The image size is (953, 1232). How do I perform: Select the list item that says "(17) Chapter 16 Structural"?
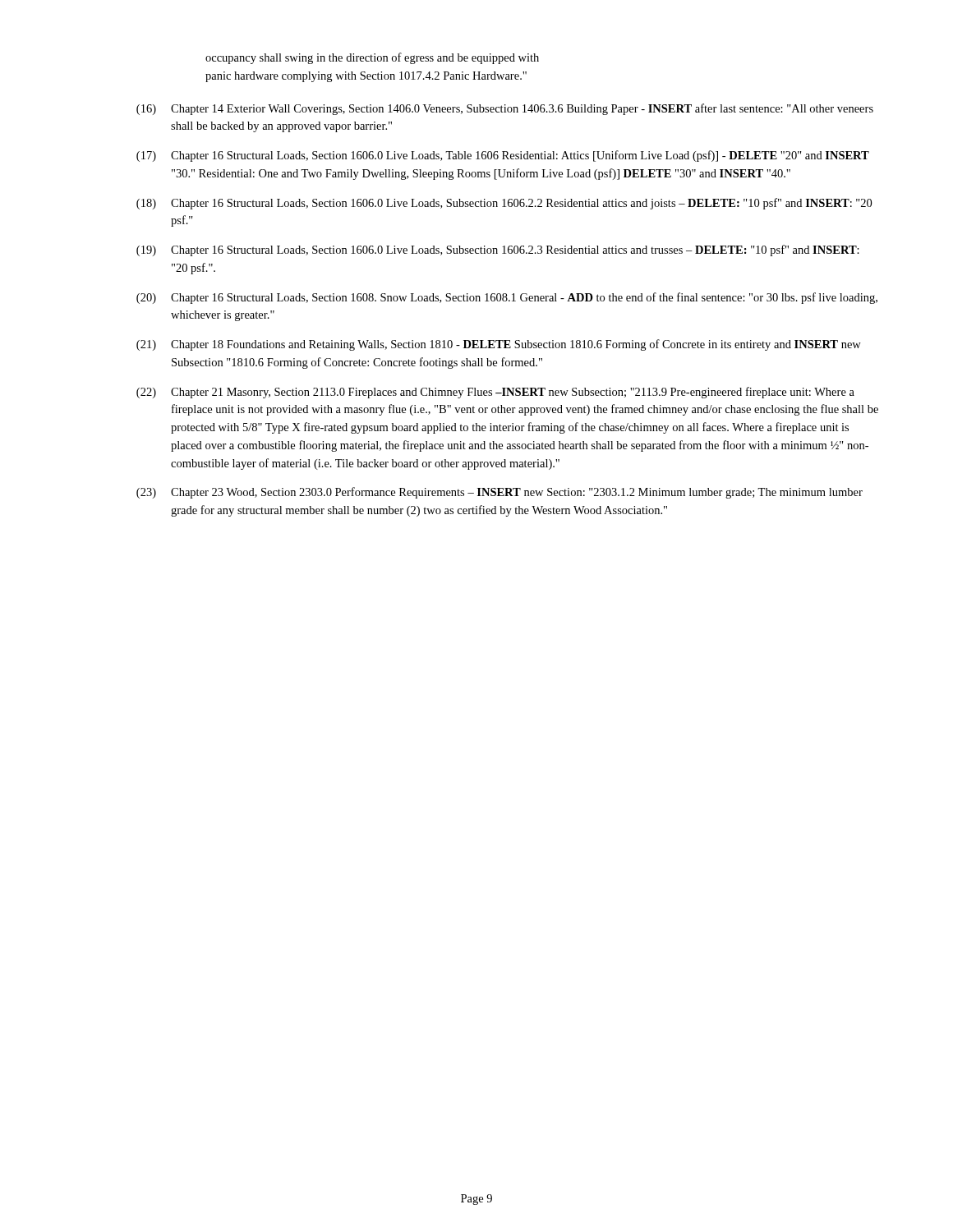(493, 165)
